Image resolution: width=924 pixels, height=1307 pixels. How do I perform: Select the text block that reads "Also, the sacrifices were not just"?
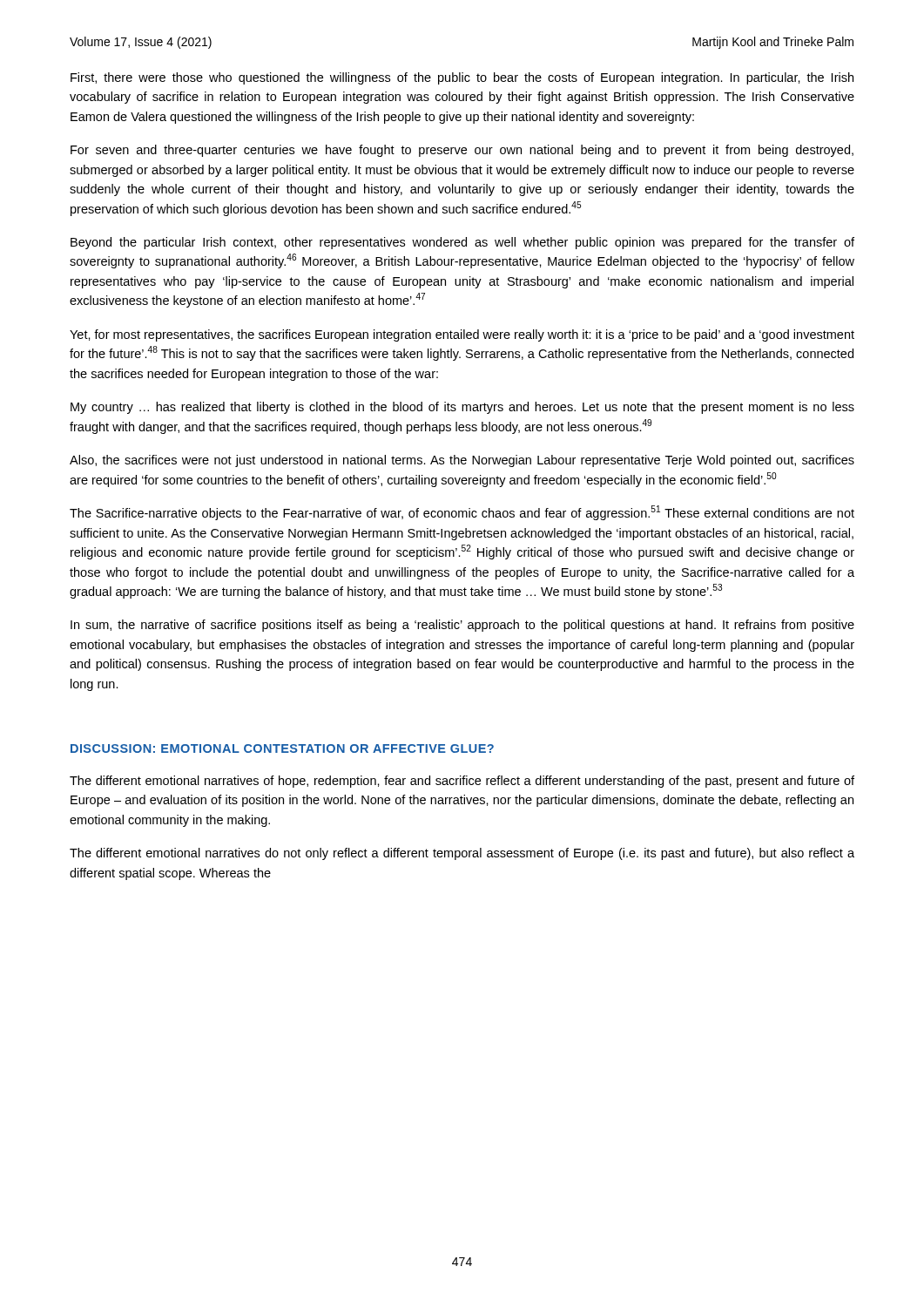click(x=462, y=470)
